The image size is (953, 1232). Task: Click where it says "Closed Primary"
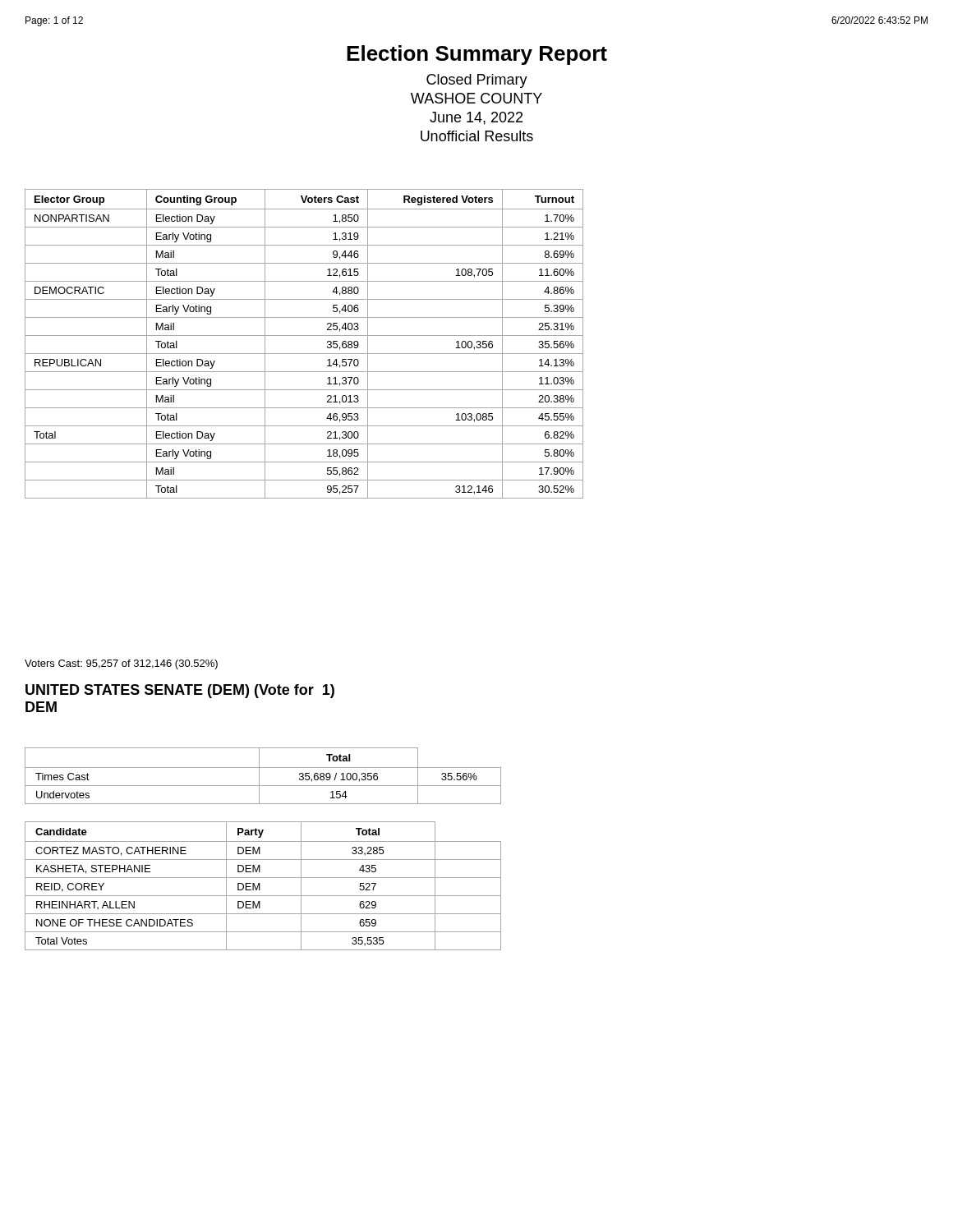click(x=476, y=80)
